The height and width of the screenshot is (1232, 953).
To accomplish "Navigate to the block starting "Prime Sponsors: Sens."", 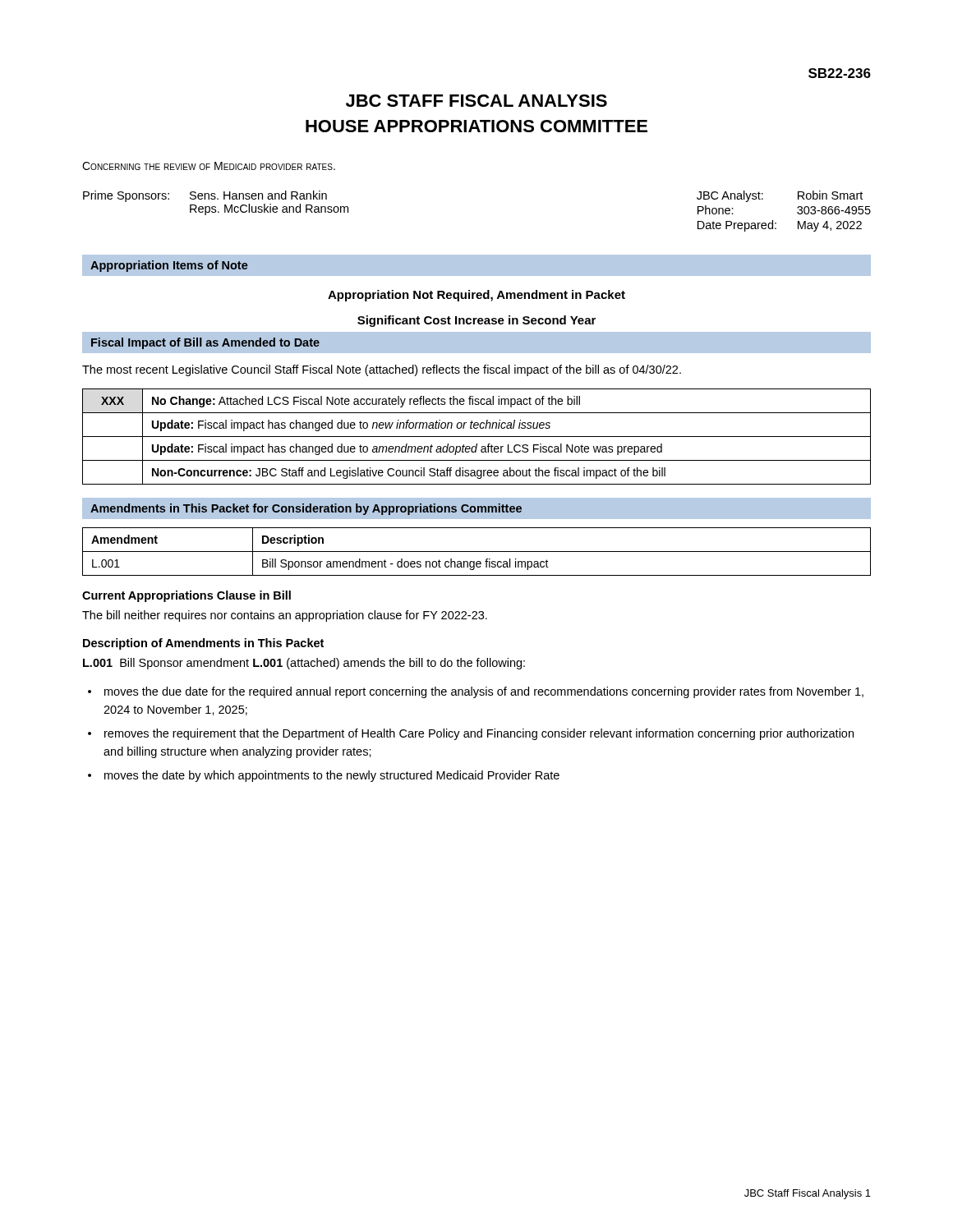I will click(126, 196).
